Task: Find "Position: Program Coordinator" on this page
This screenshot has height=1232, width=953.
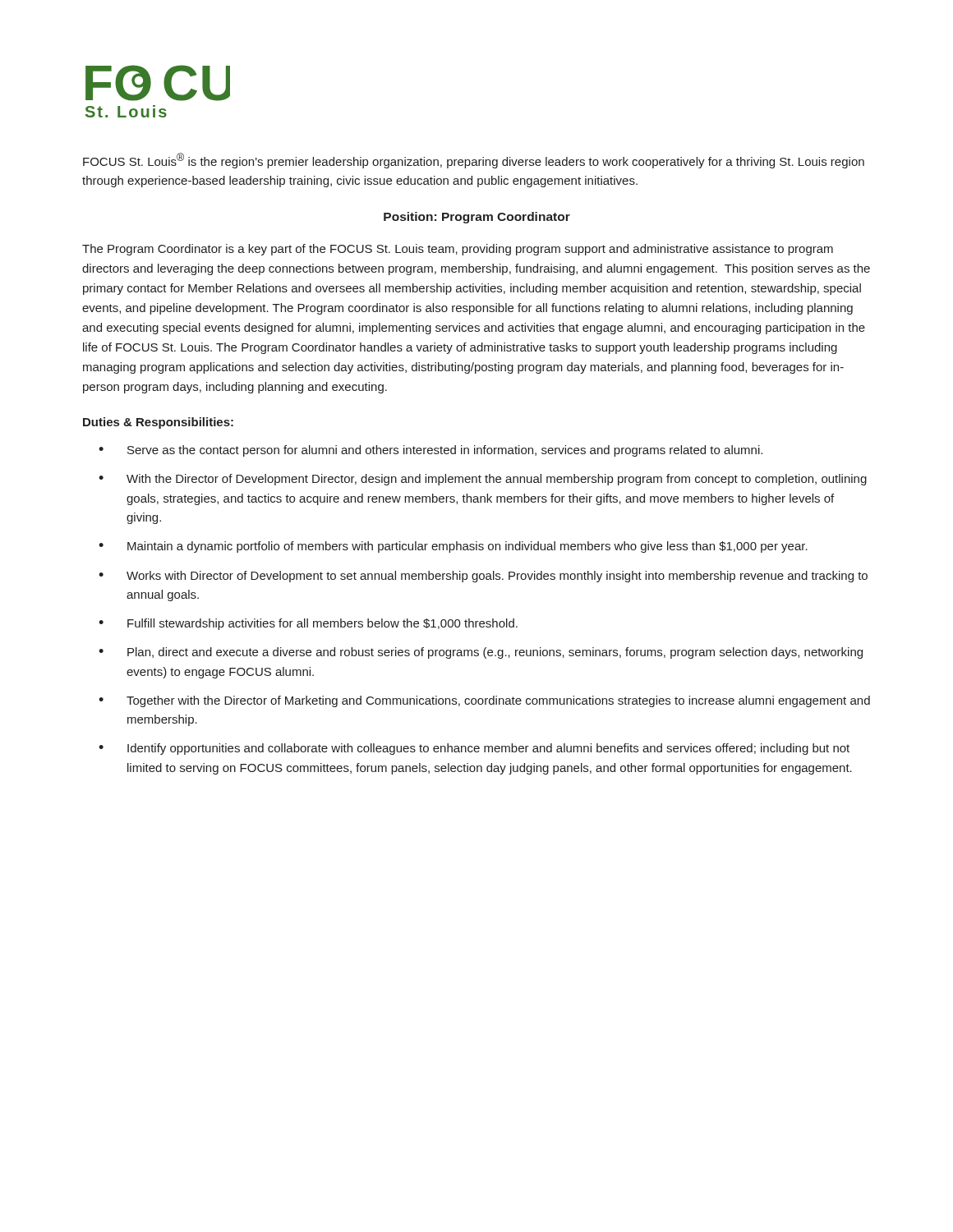Action: coord(476,216)
